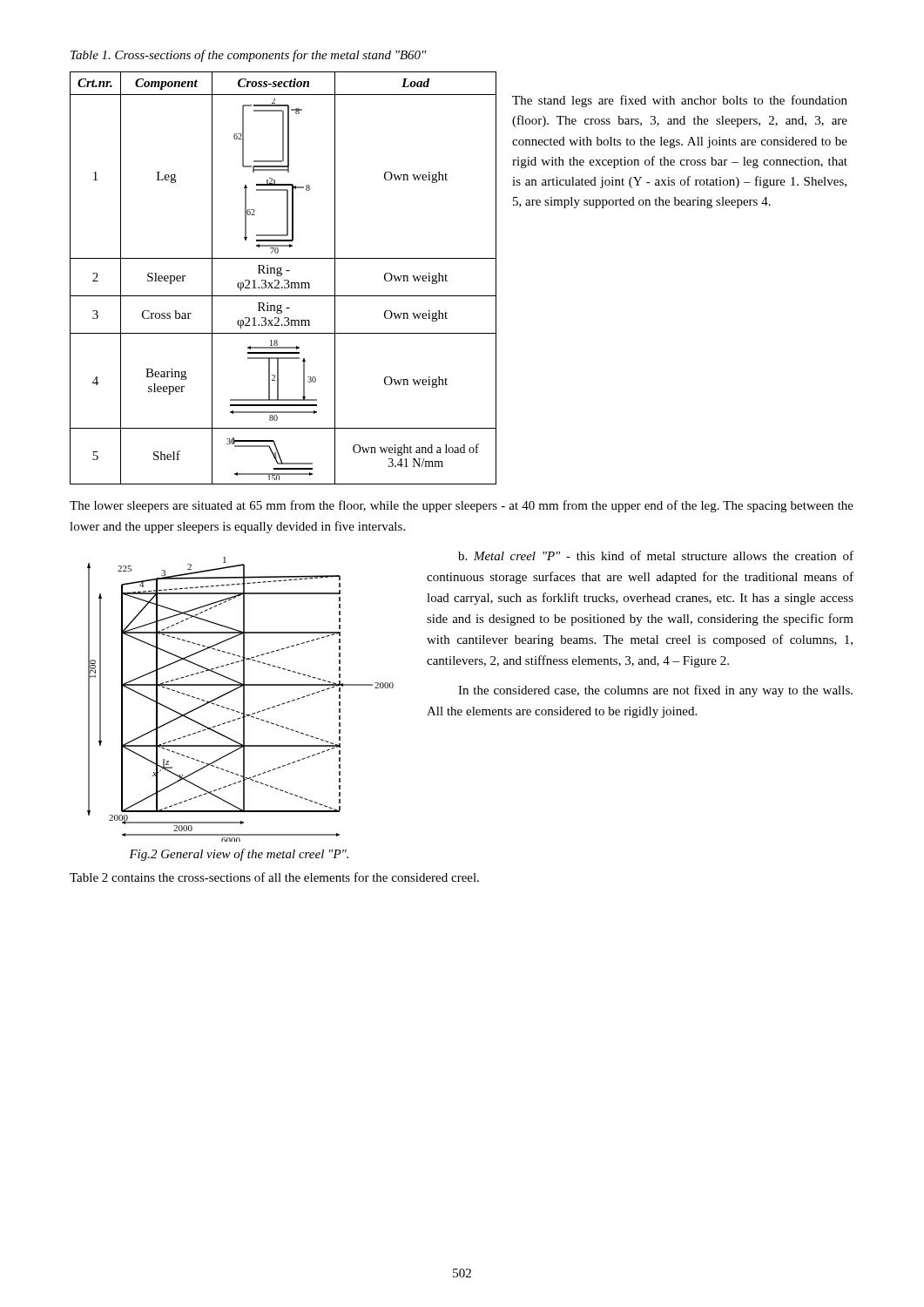Where is the passage that starts "Table 2 contains the cross-sections of"?
Viewport: 924px width, 1307px height.
click(275, 877)
